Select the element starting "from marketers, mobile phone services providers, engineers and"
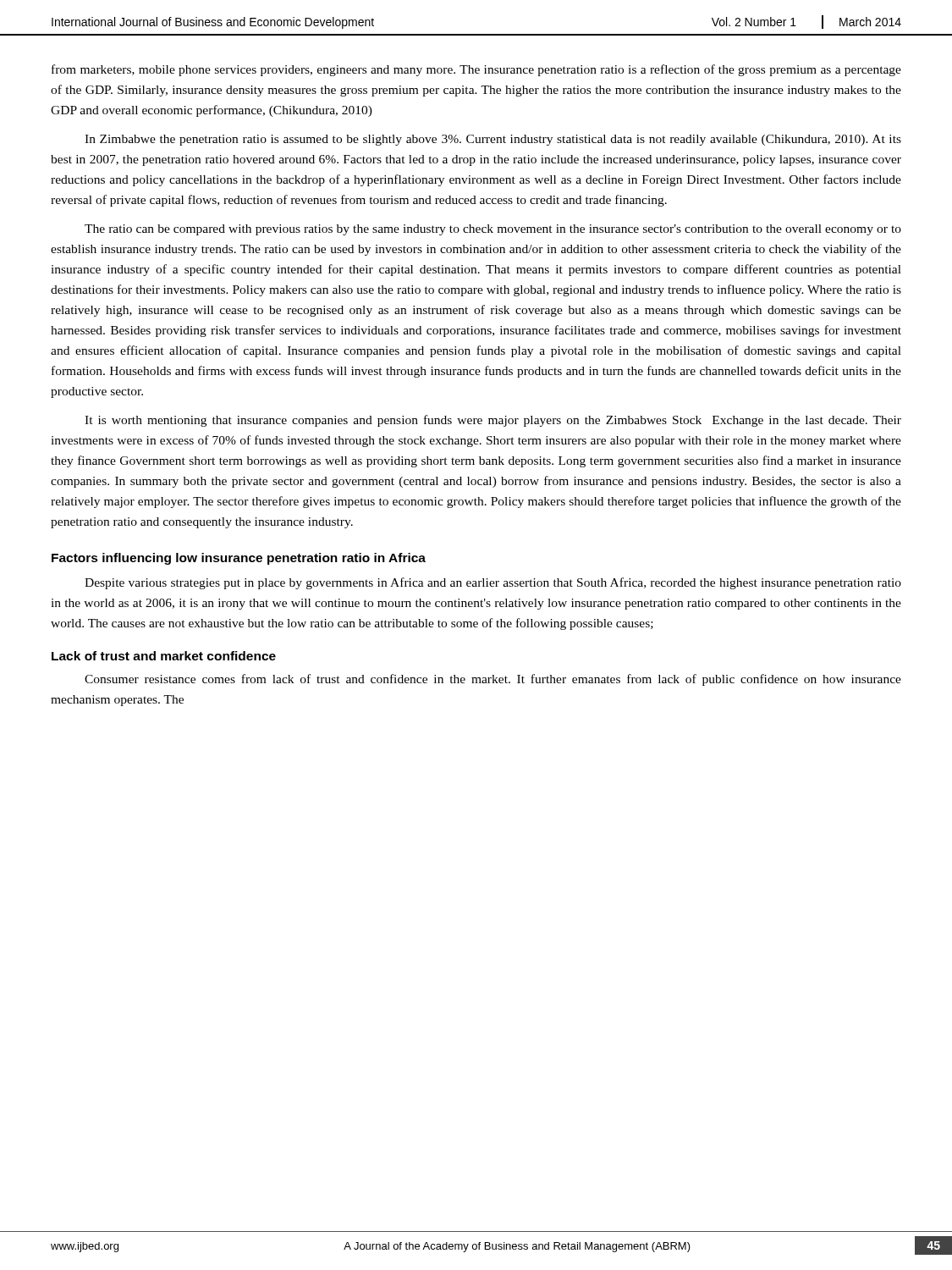The height and width of the screenshot is (1270, 952). pyautogui.click(x=476, y=90)
